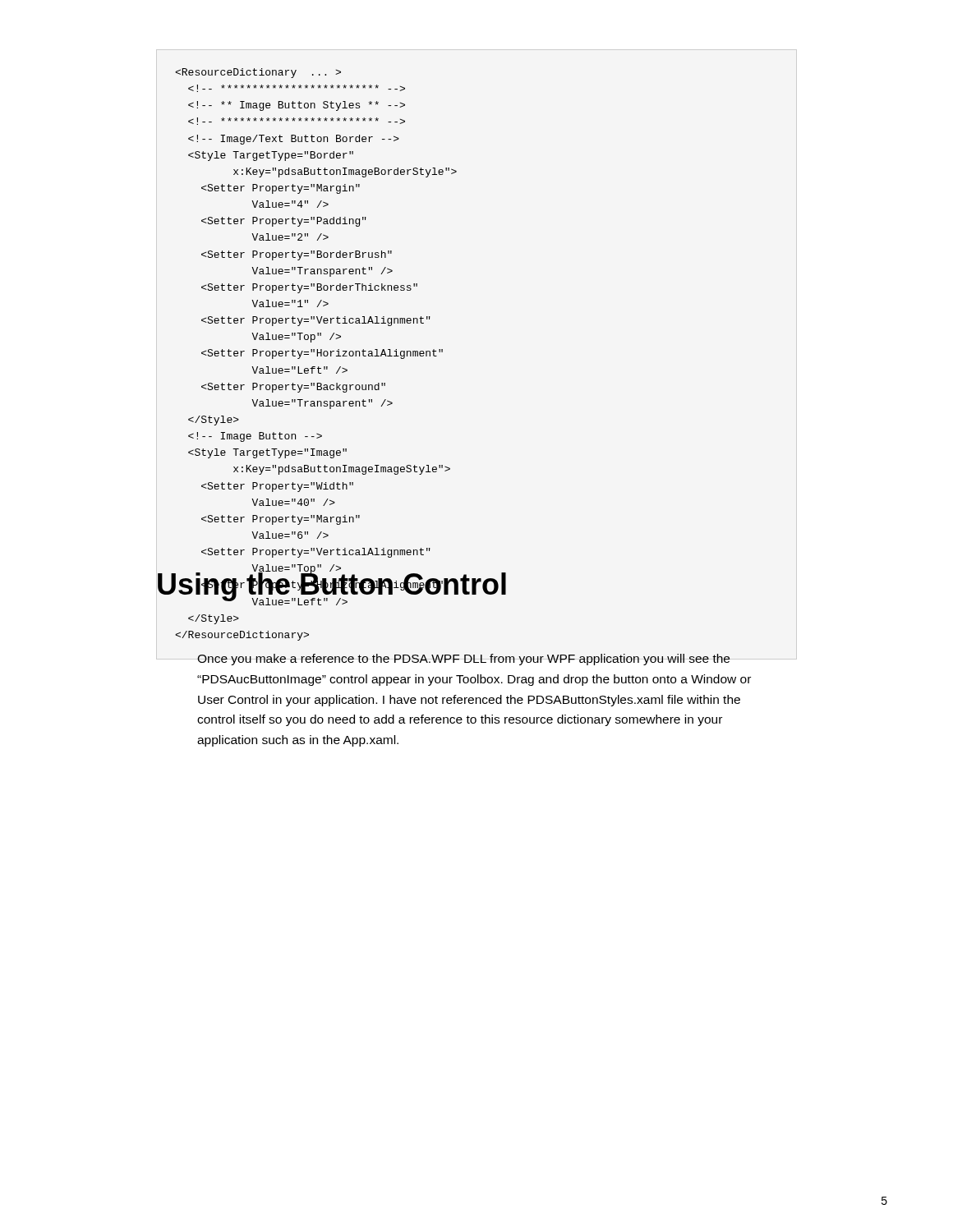Locate the screenshot
Screen dimensions: 1232x953
tap(476, 354)
